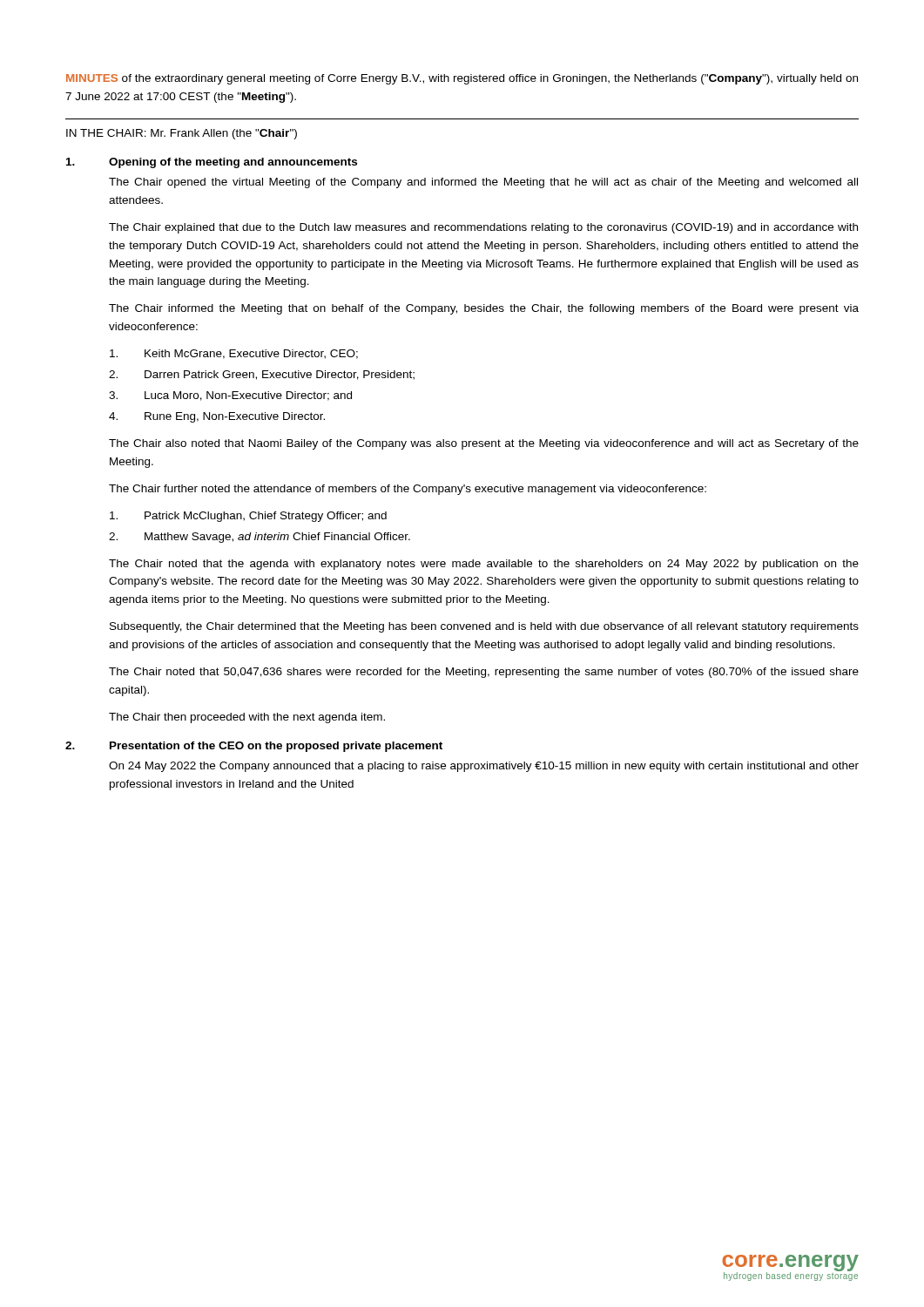The height and width of the screenshot is (1307, 924).
Task: Click on the text block starting "The Chair explained that due to"
Action: (484, 254)
